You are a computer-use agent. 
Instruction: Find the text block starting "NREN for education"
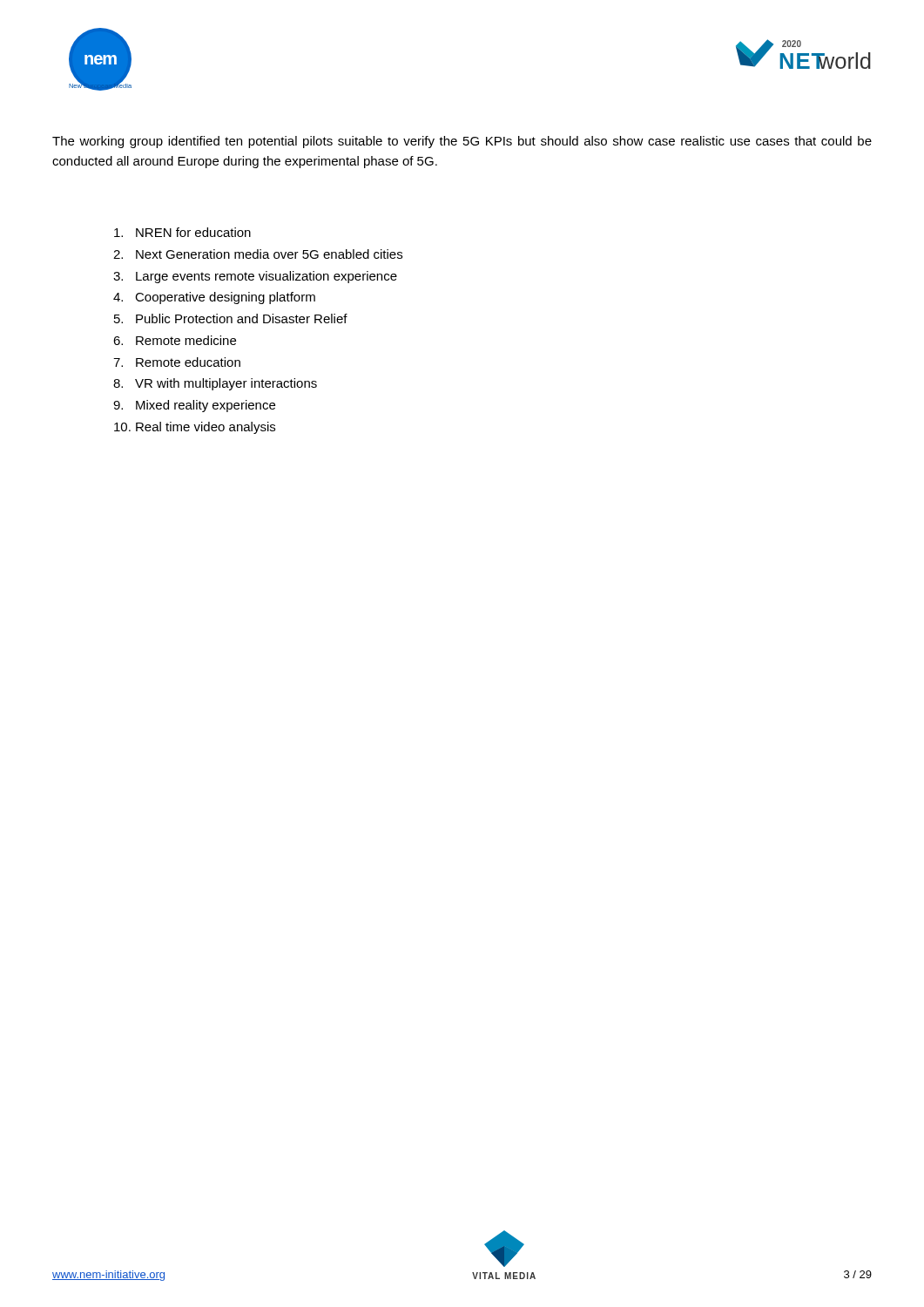click(x=182, y=232)
